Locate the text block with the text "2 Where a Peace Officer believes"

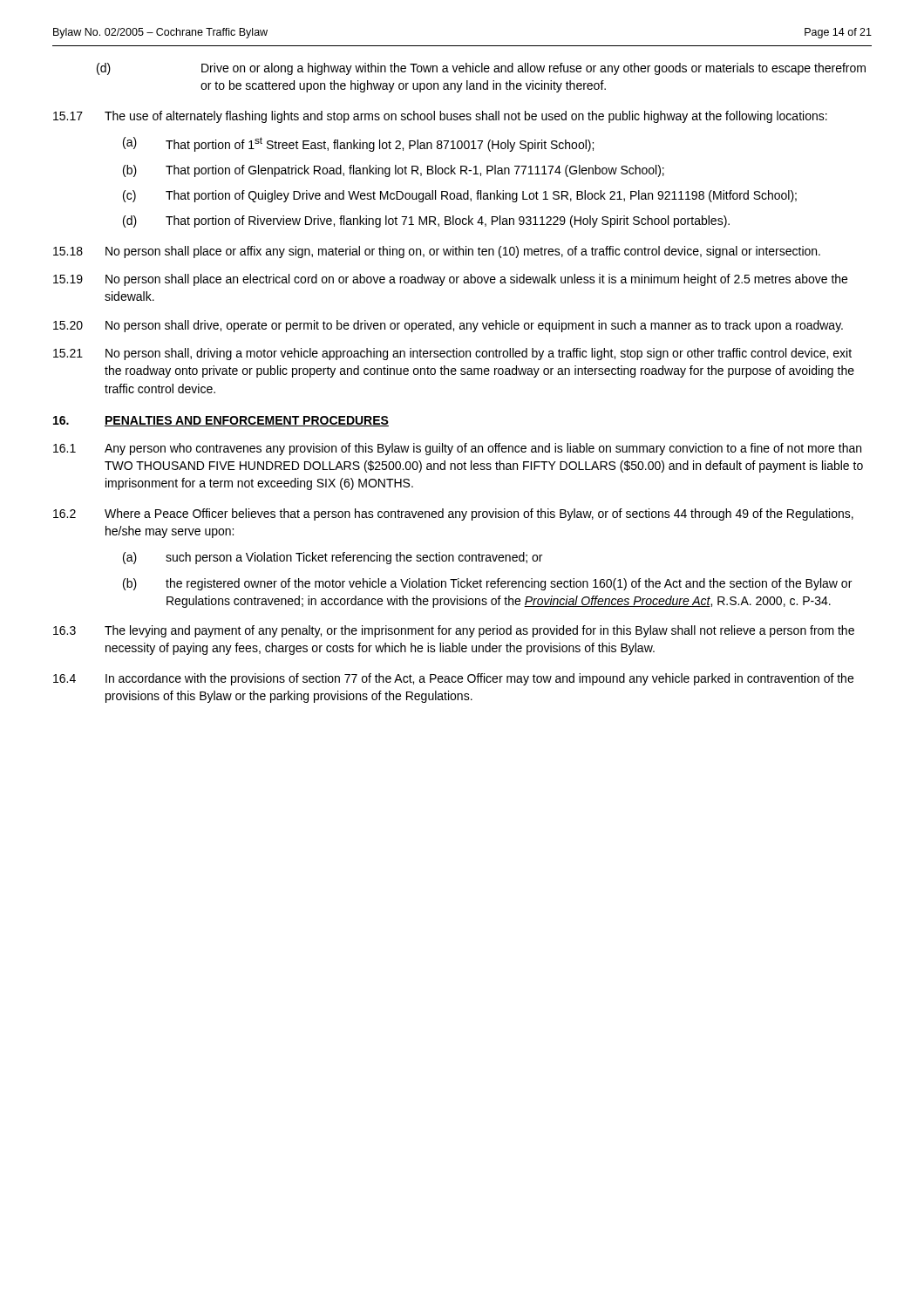pyautogui.click(x=462, y=522)
